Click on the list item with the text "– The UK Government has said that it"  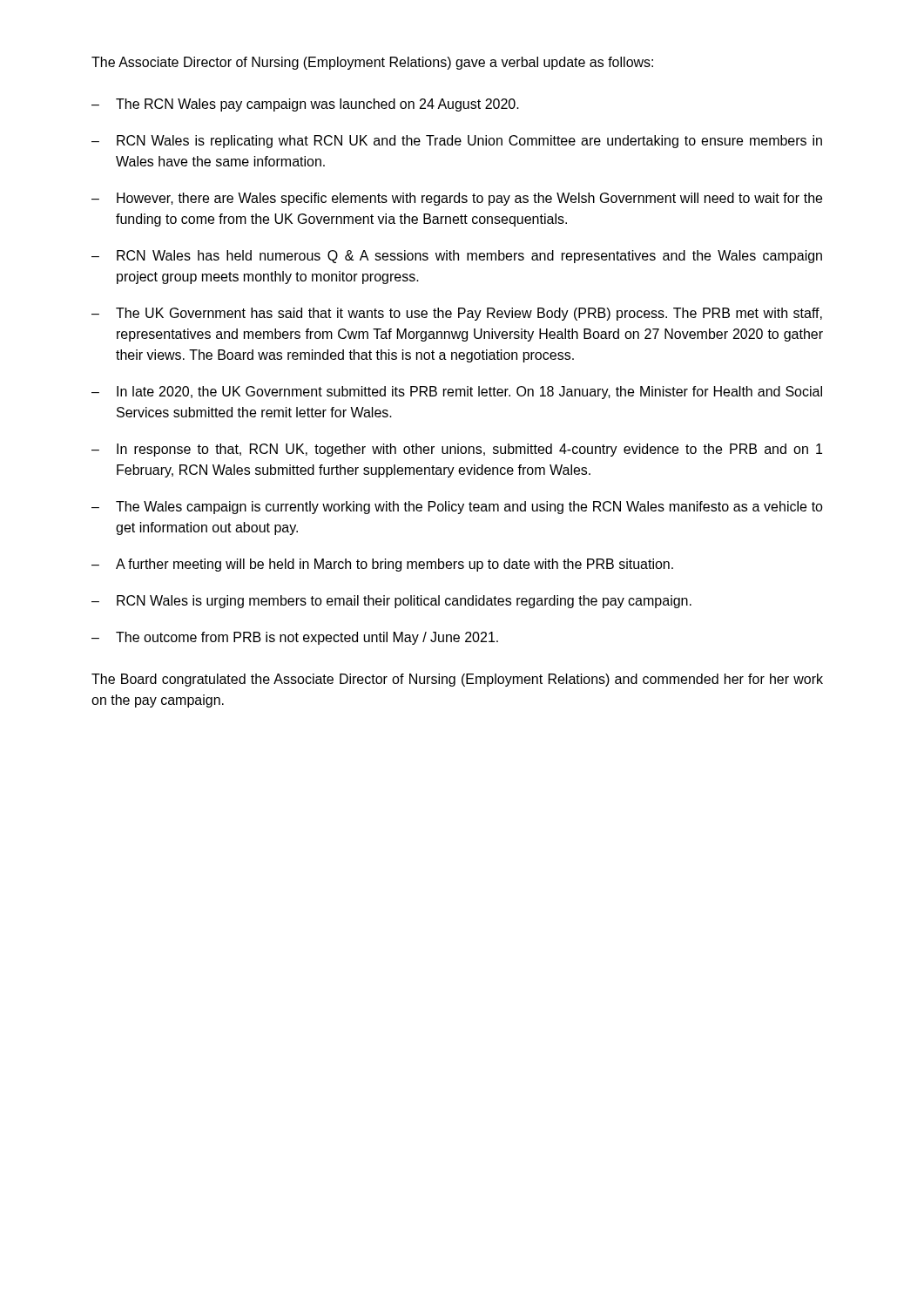457,335
